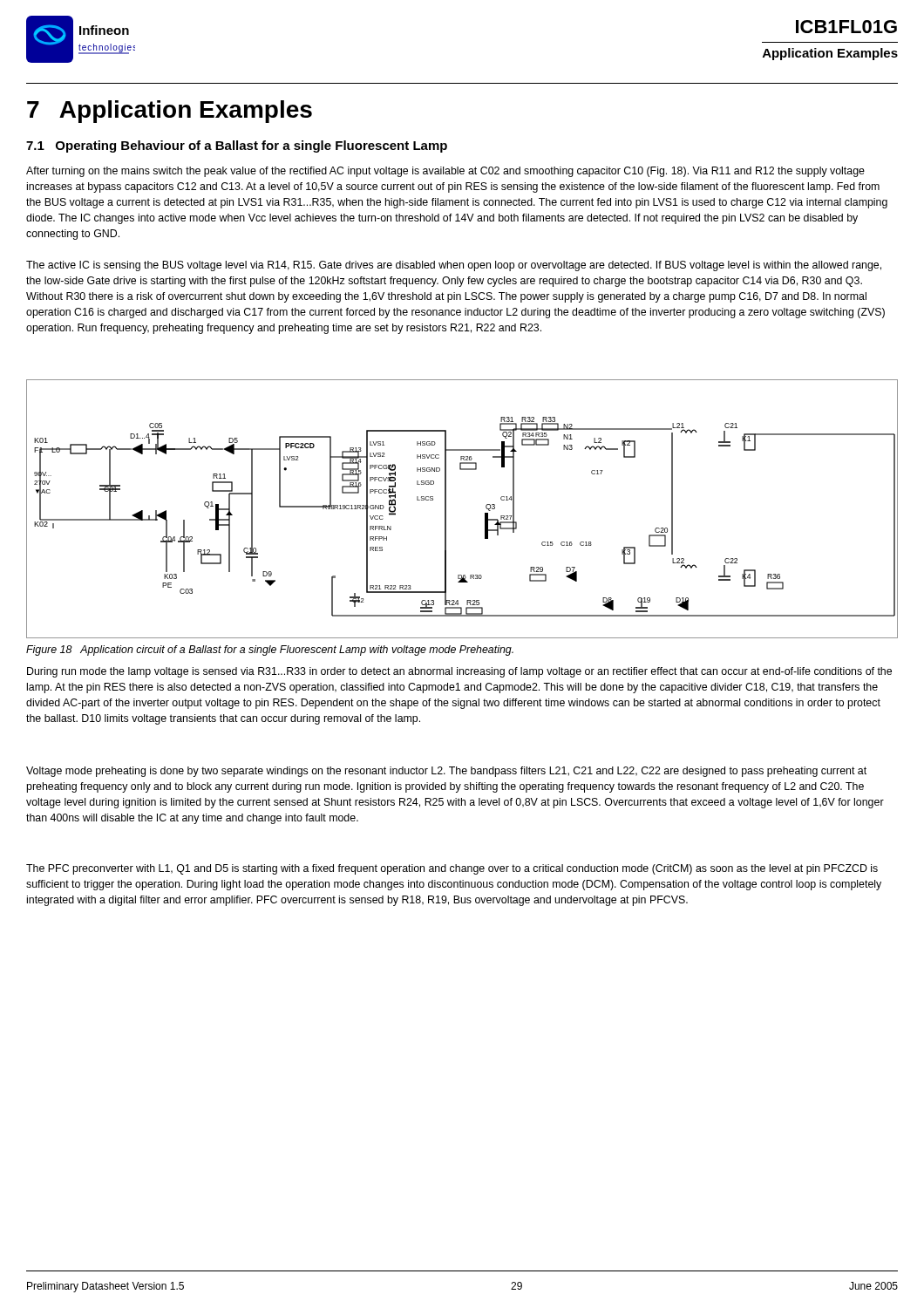Locate the text starting "The PFC preconverter"
This screenshot has height=1308, width=924.
tap(454, 884)
